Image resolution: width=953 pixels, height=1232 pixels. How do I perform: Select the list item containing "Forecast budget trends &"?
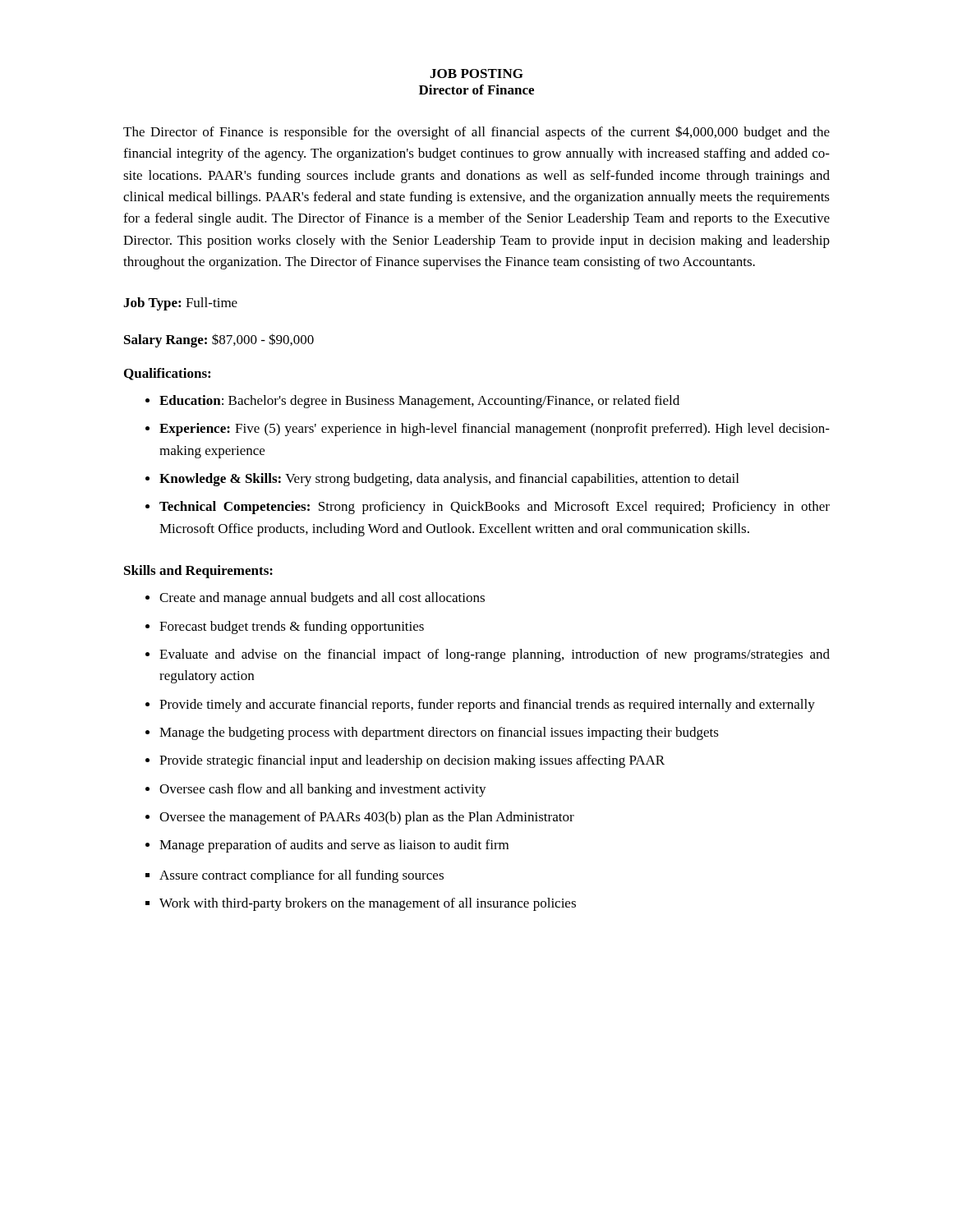tap(292, 626)
